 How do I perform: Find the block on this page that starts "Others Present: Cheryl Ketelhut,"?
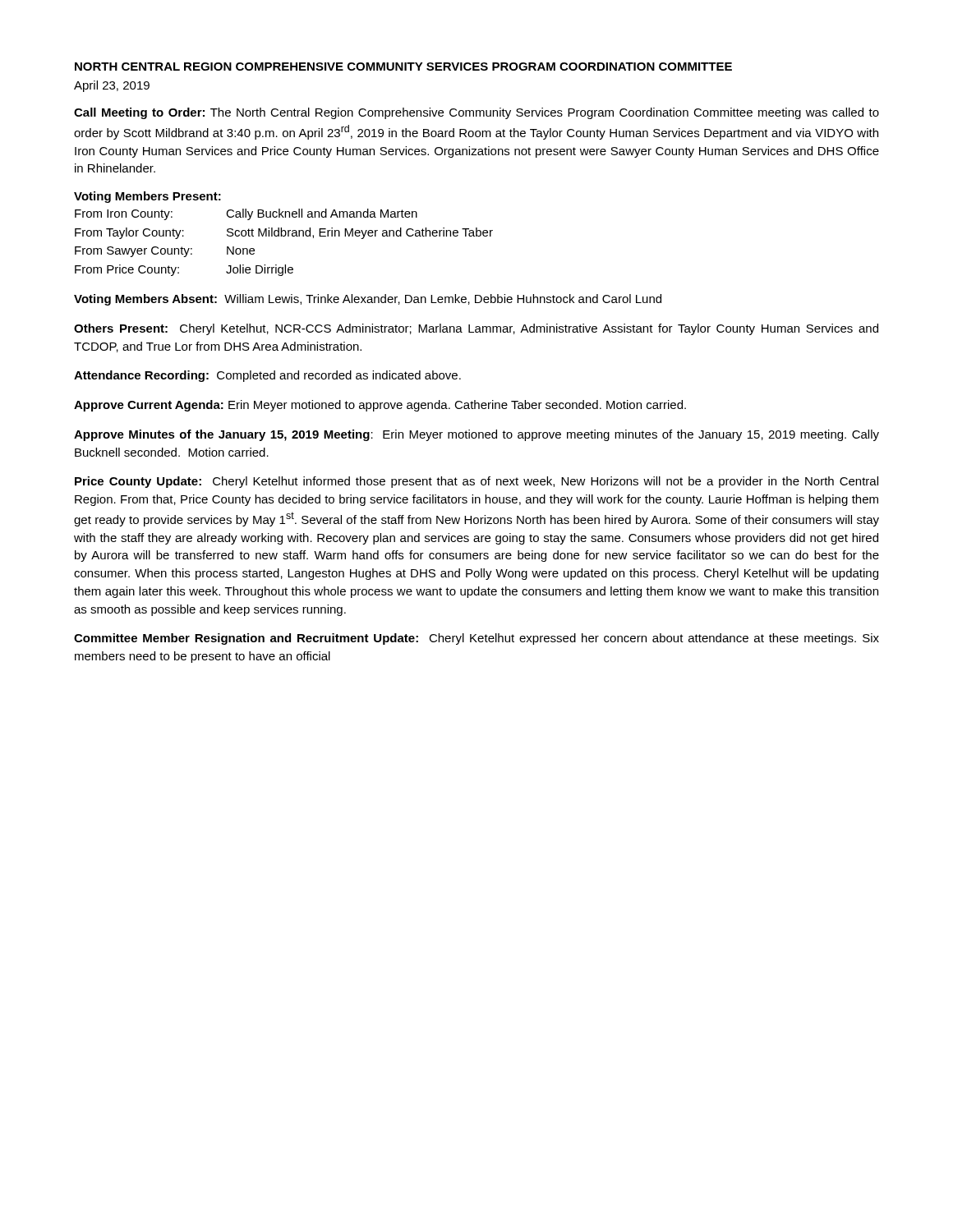point(476,337)
